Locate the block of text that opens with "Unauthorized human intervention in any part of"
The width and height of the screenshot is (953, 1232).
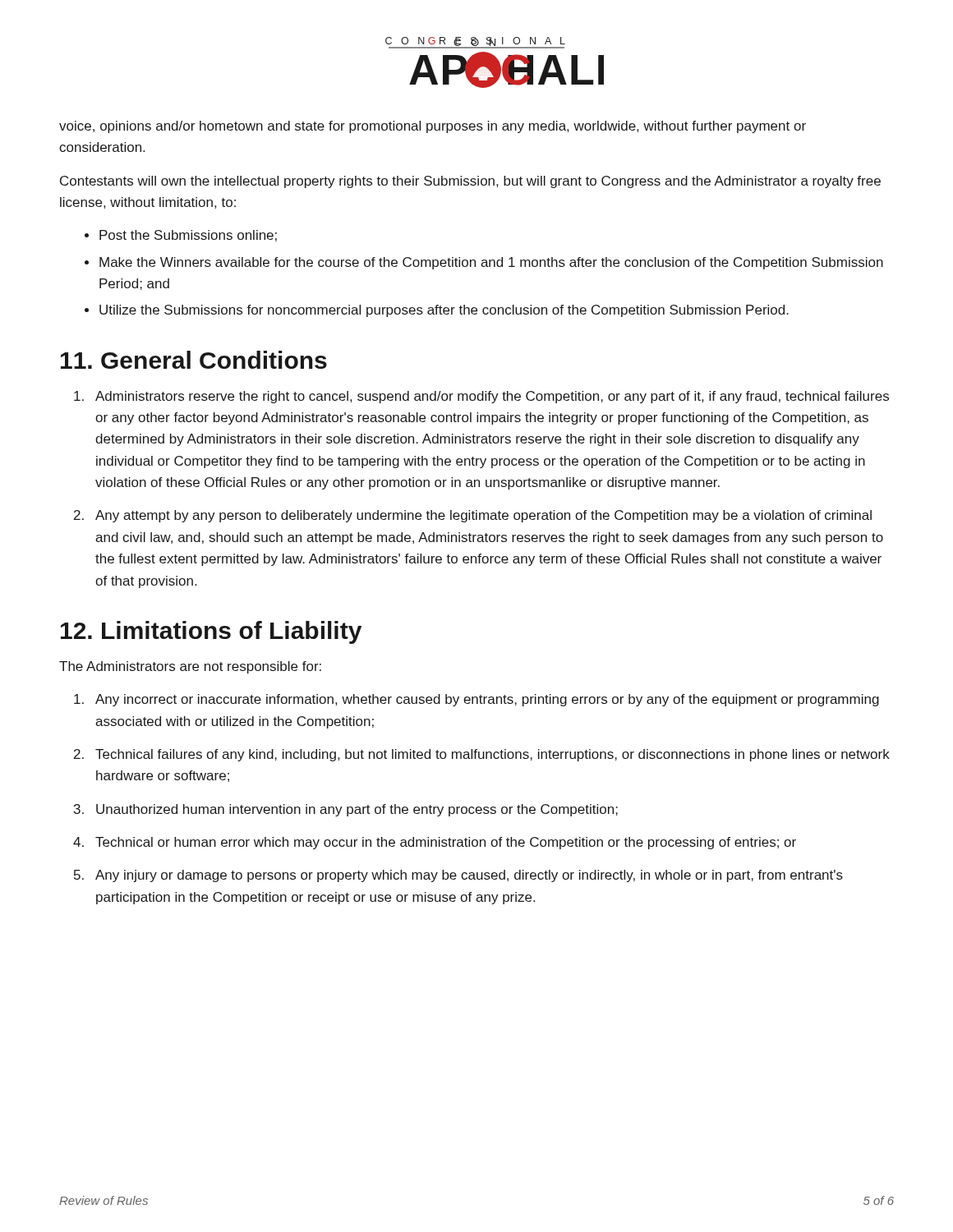pyautogui.click(x=357, y=809)
